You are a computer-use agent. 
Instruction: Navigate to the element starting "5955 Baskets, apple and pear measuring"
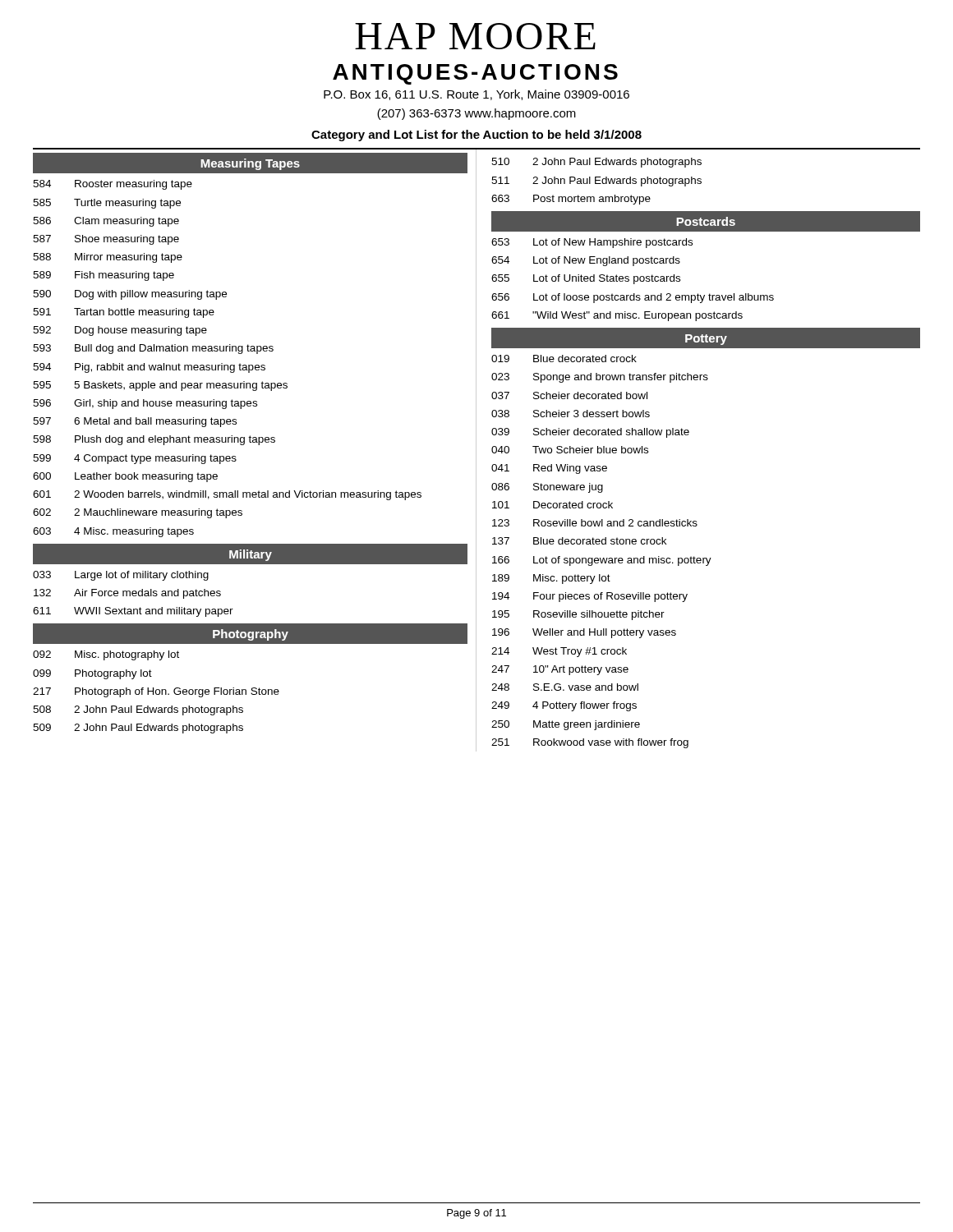pyautogui.click(x=250, y=385)
